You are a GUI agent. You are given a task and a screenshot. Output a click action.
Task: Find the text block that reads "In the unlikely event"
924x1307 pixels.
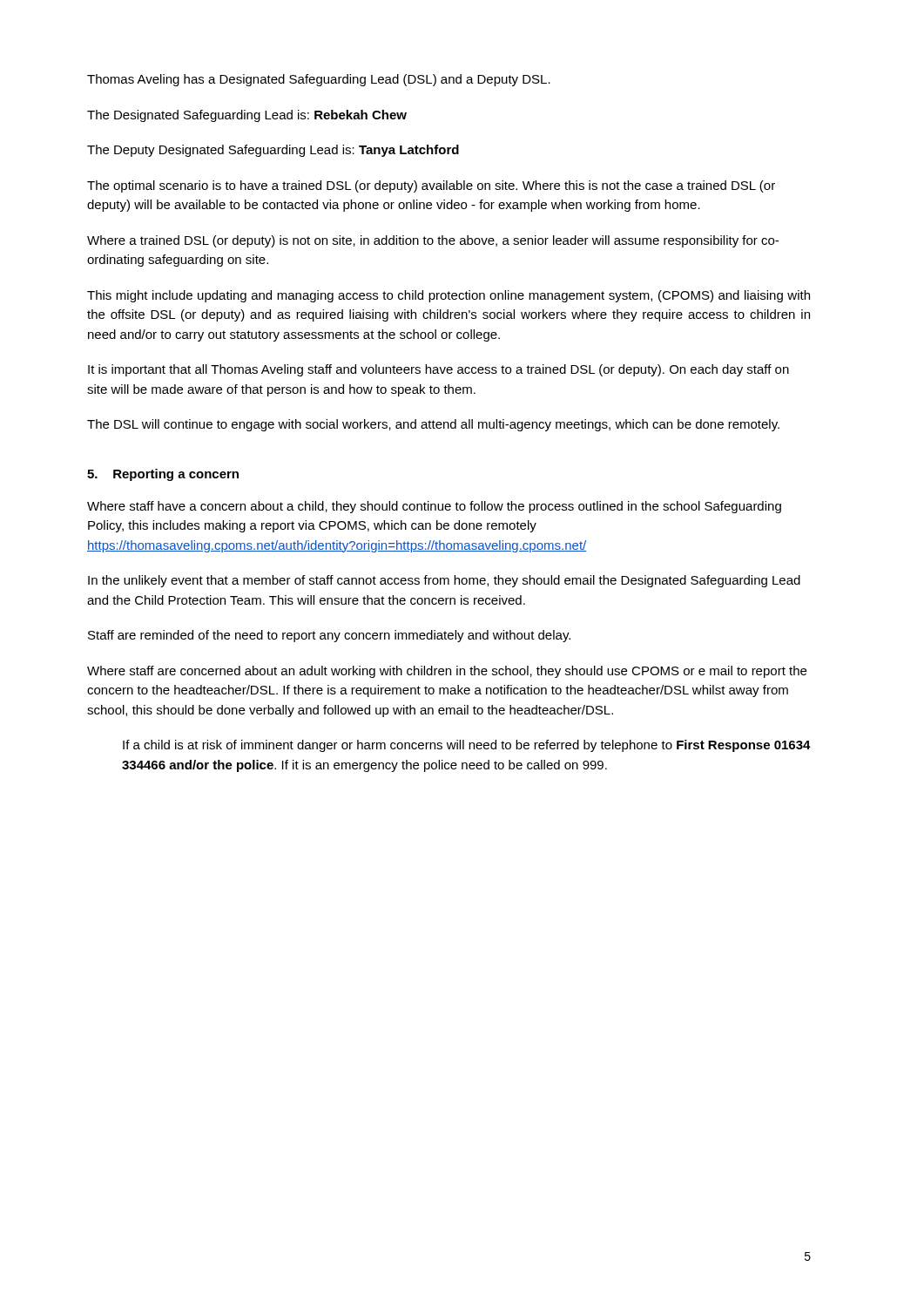(x=444, y=590)
